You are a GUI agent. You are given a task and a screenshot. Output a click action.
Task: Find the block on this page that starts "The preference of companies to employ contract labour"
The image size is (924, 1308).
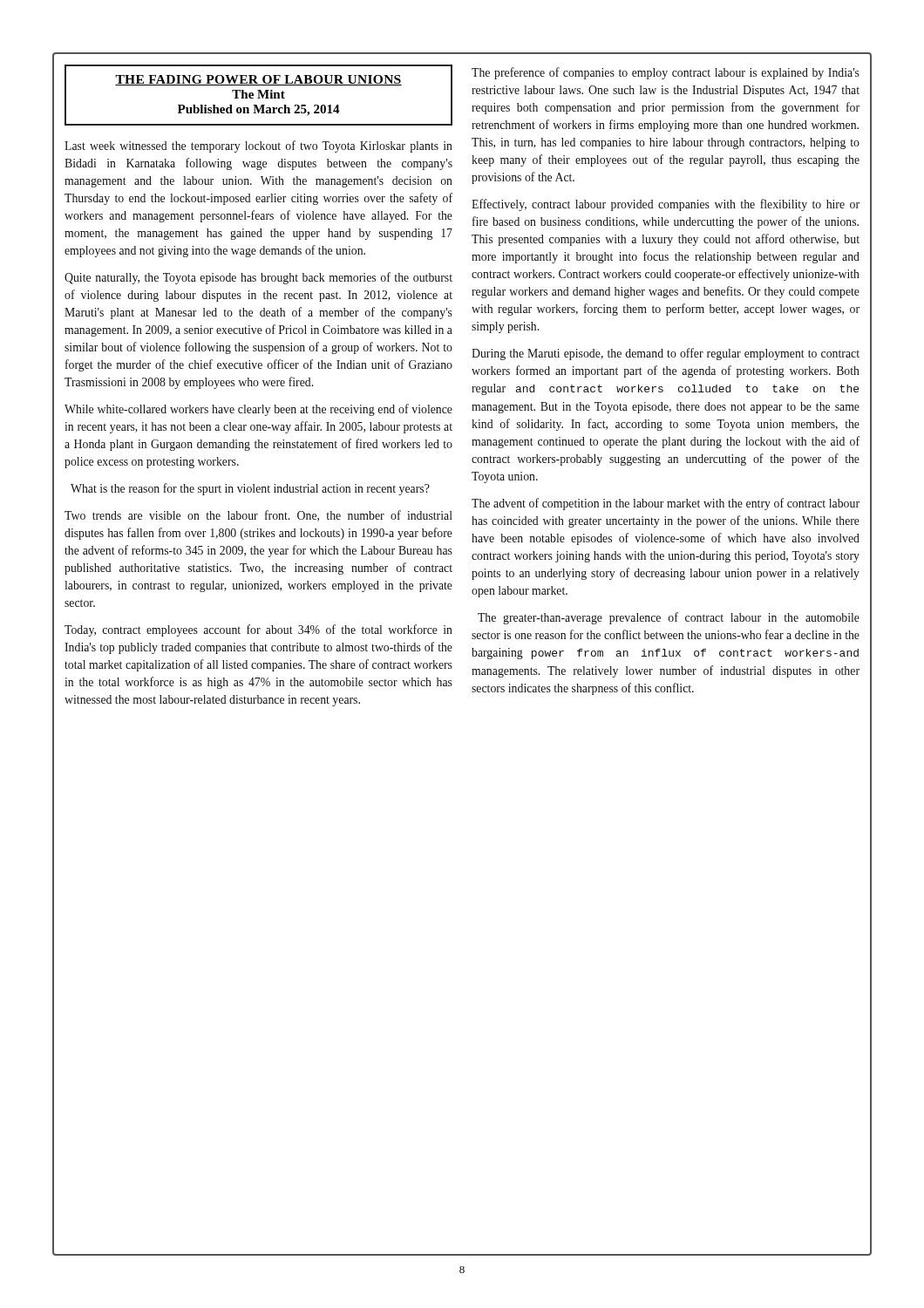point(666,125)
